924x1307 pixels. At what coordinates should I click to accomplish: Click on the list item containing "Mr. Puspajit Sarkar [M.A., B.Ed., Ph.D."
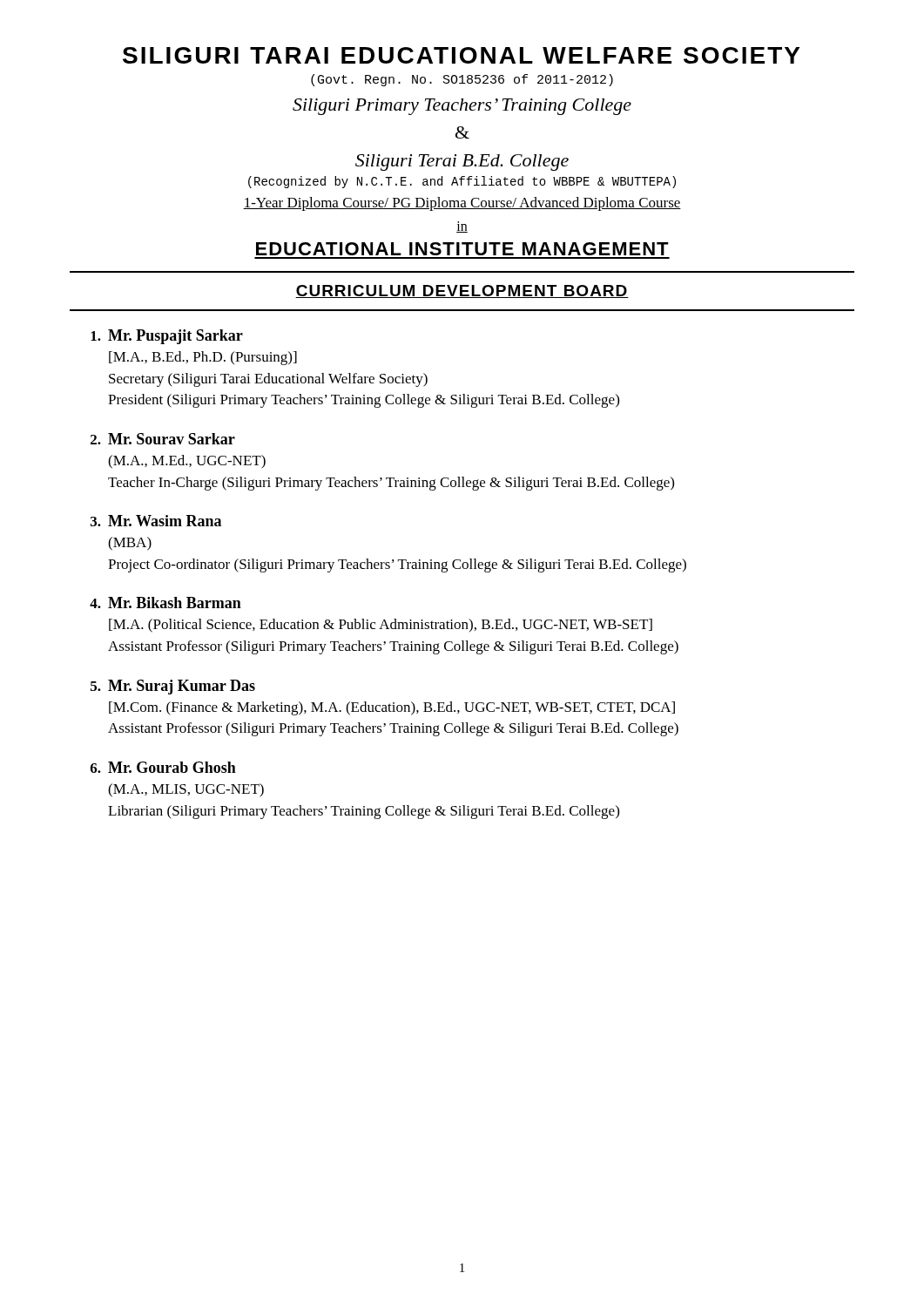pyautogui.click(x=167, y=337)
